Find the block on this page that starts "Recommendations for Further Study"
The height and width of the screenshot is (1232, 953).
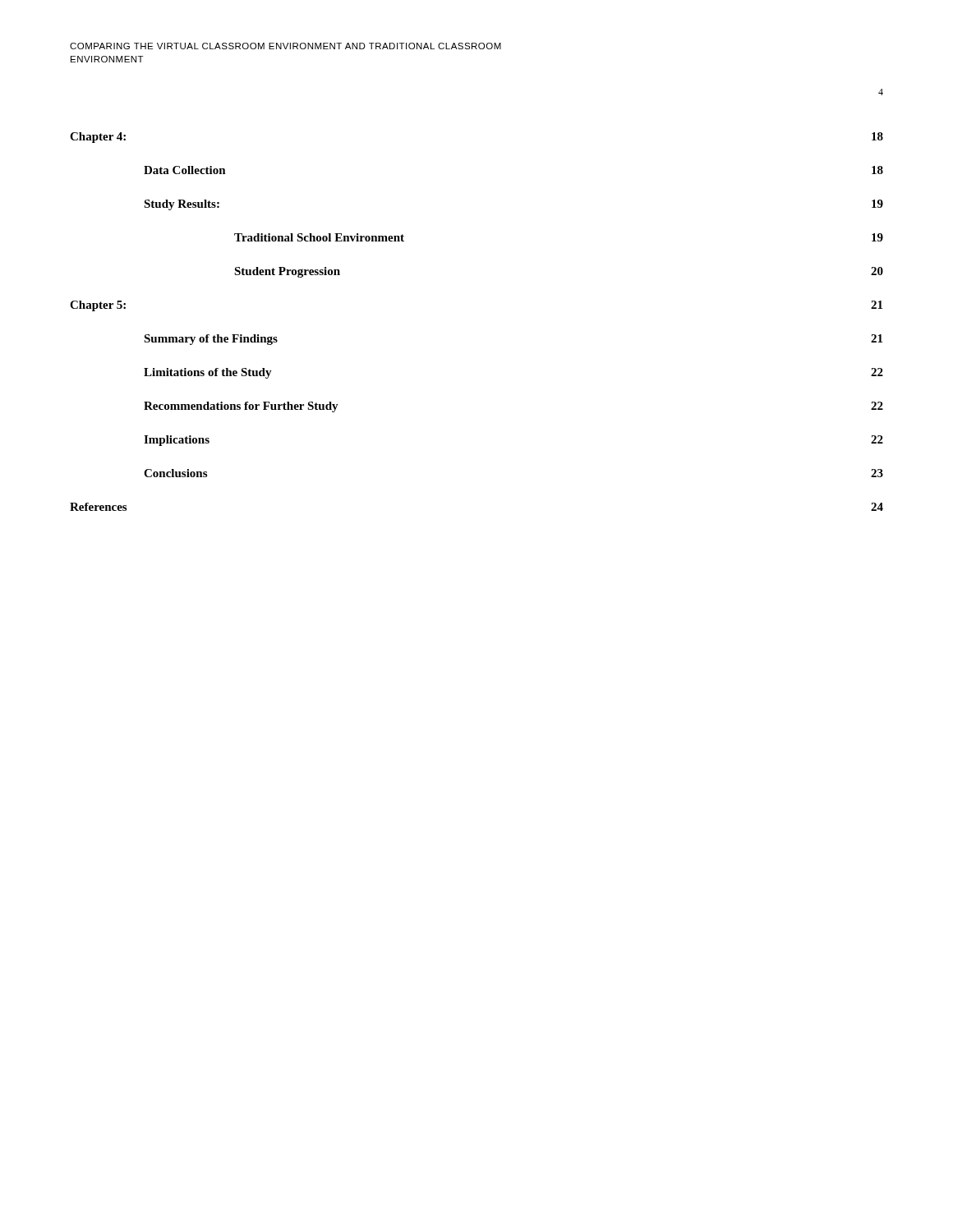coord(249,407)
